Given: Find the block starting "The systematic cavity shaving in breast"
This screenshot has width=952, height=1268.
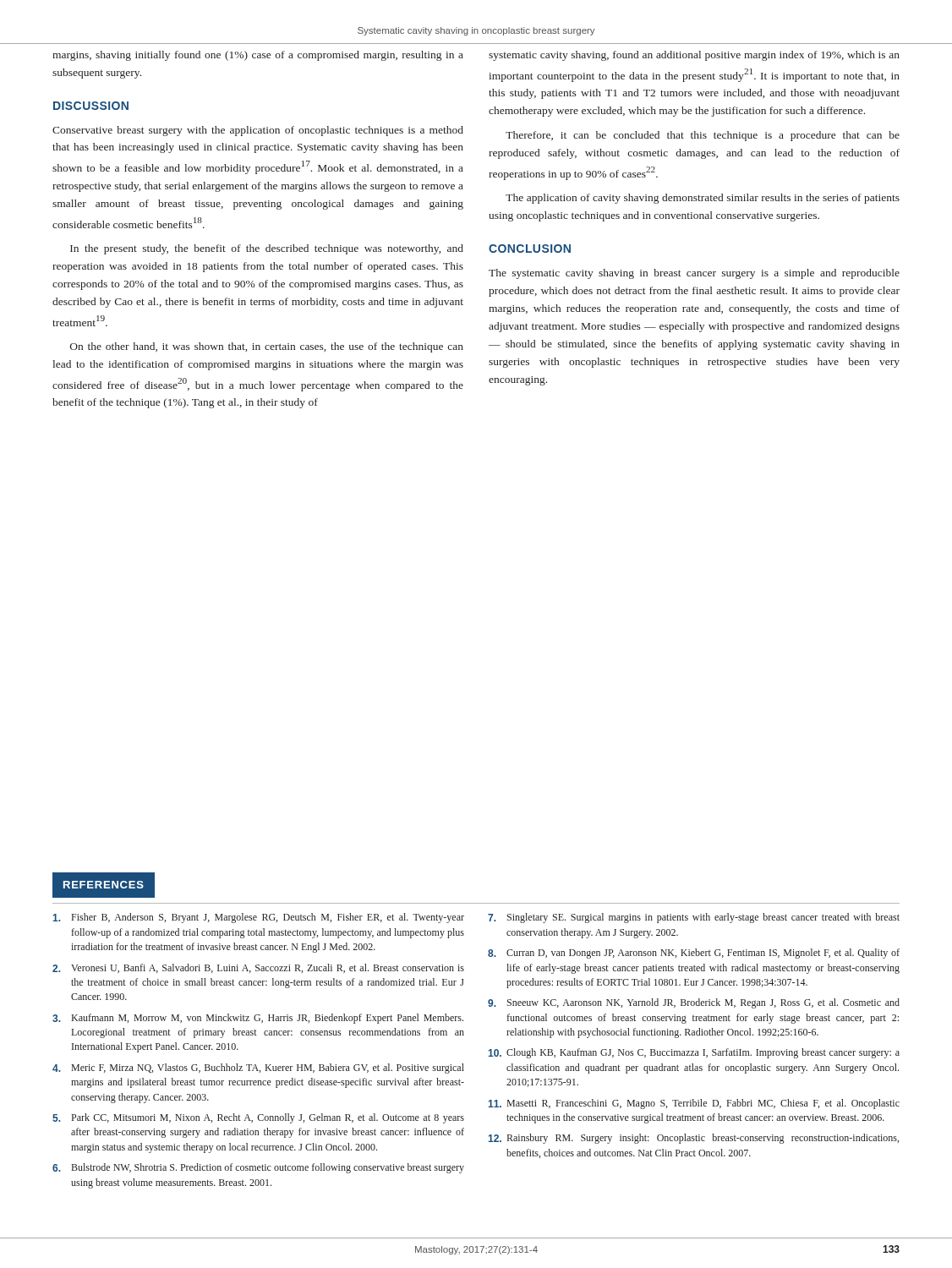Looking at the screenshot, I should 694,327.
